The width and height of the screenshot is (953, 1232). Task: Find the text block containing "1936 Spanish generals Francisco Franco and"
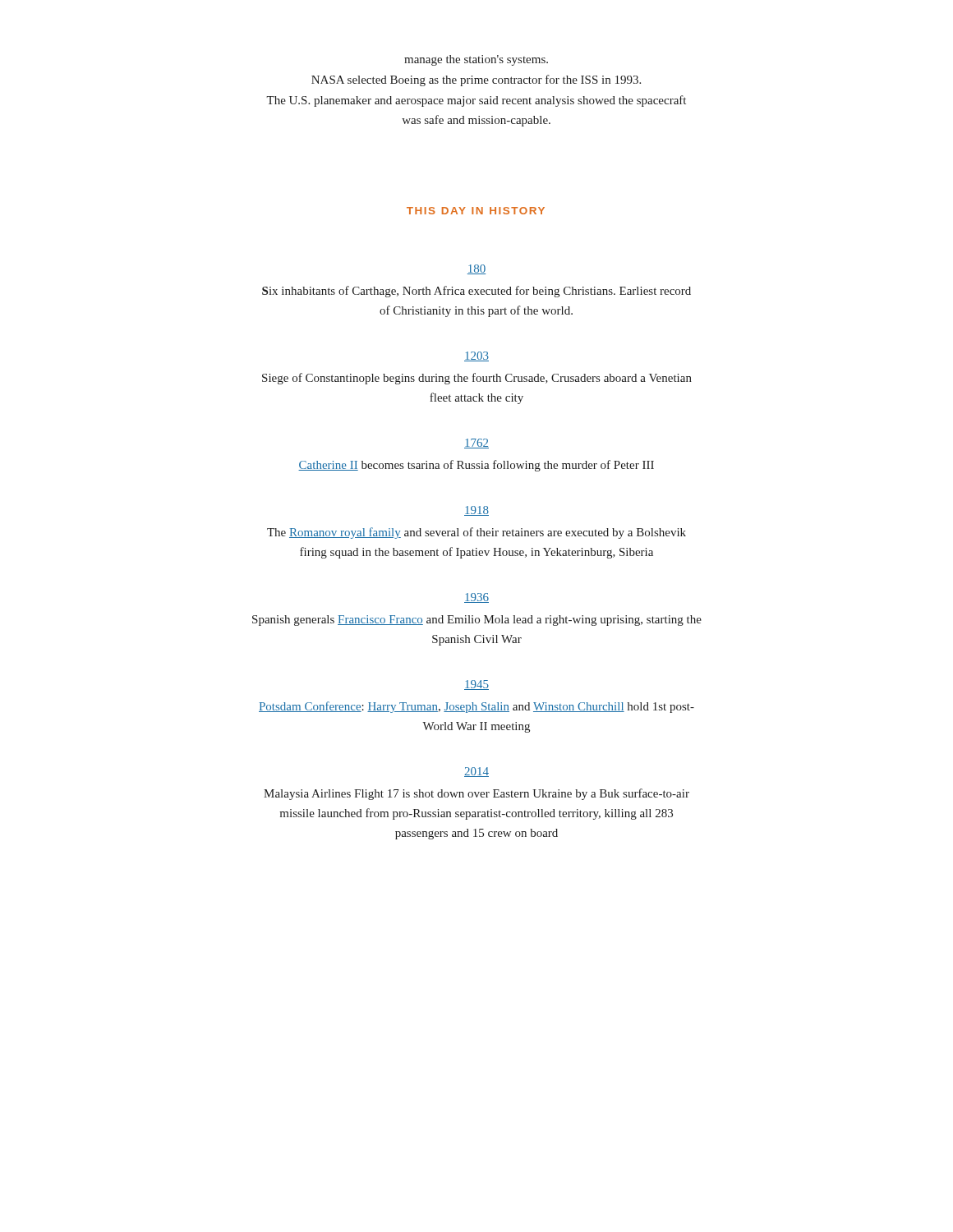[476, 620]
